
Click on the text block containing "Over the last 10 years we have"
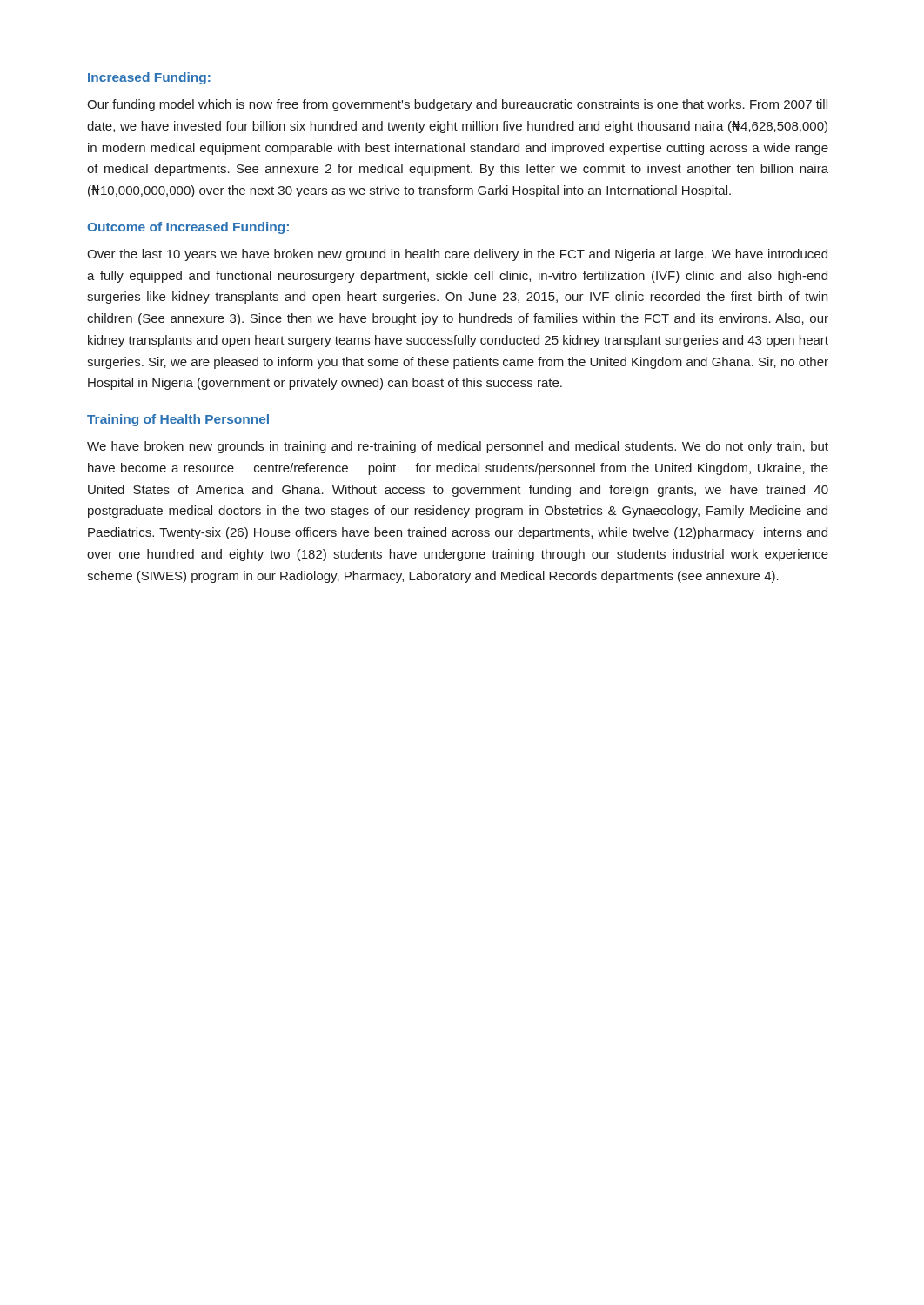coord(458,318)
